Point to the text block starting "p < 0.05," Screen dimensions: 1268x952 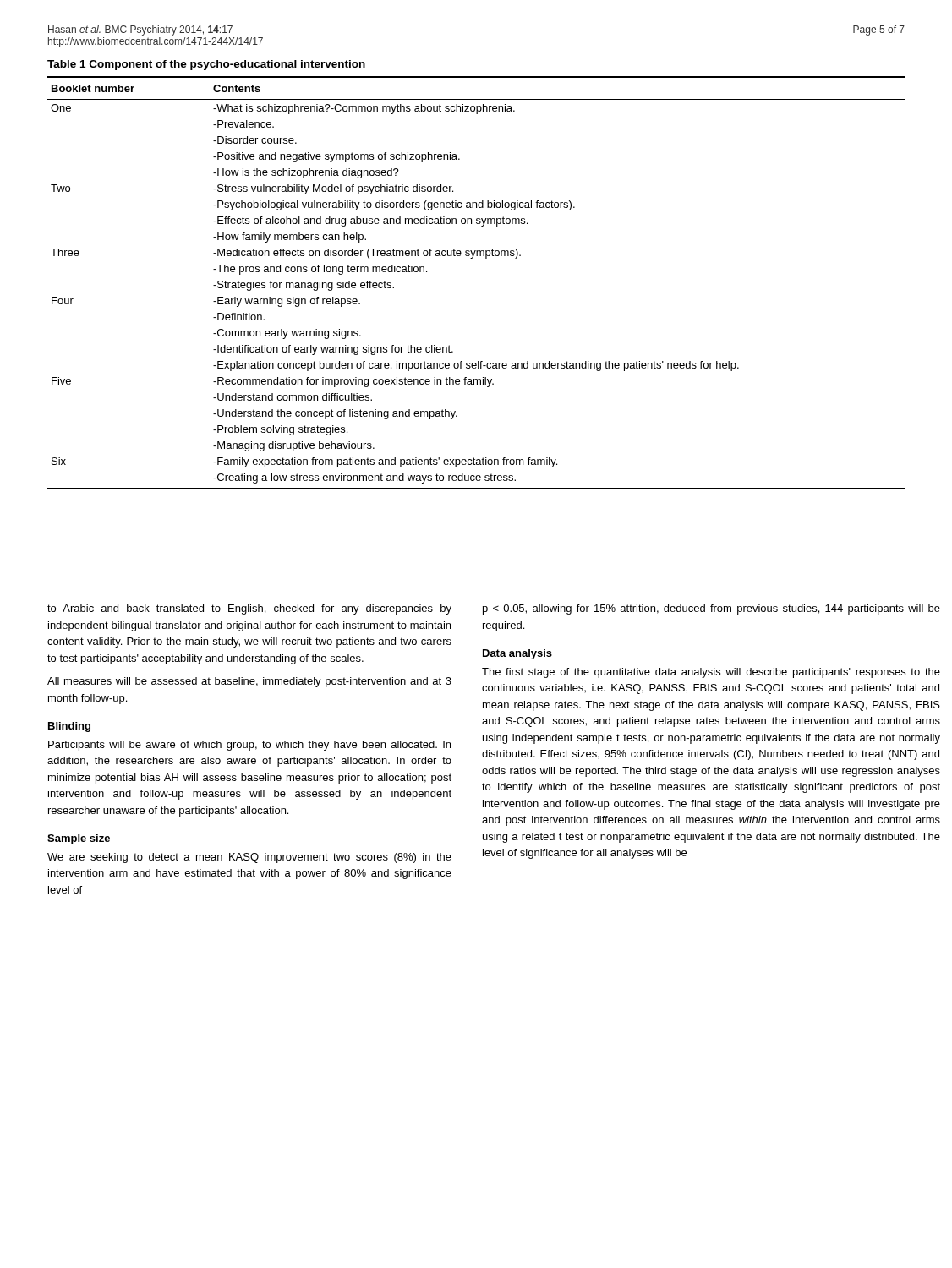tap(711, 617)
